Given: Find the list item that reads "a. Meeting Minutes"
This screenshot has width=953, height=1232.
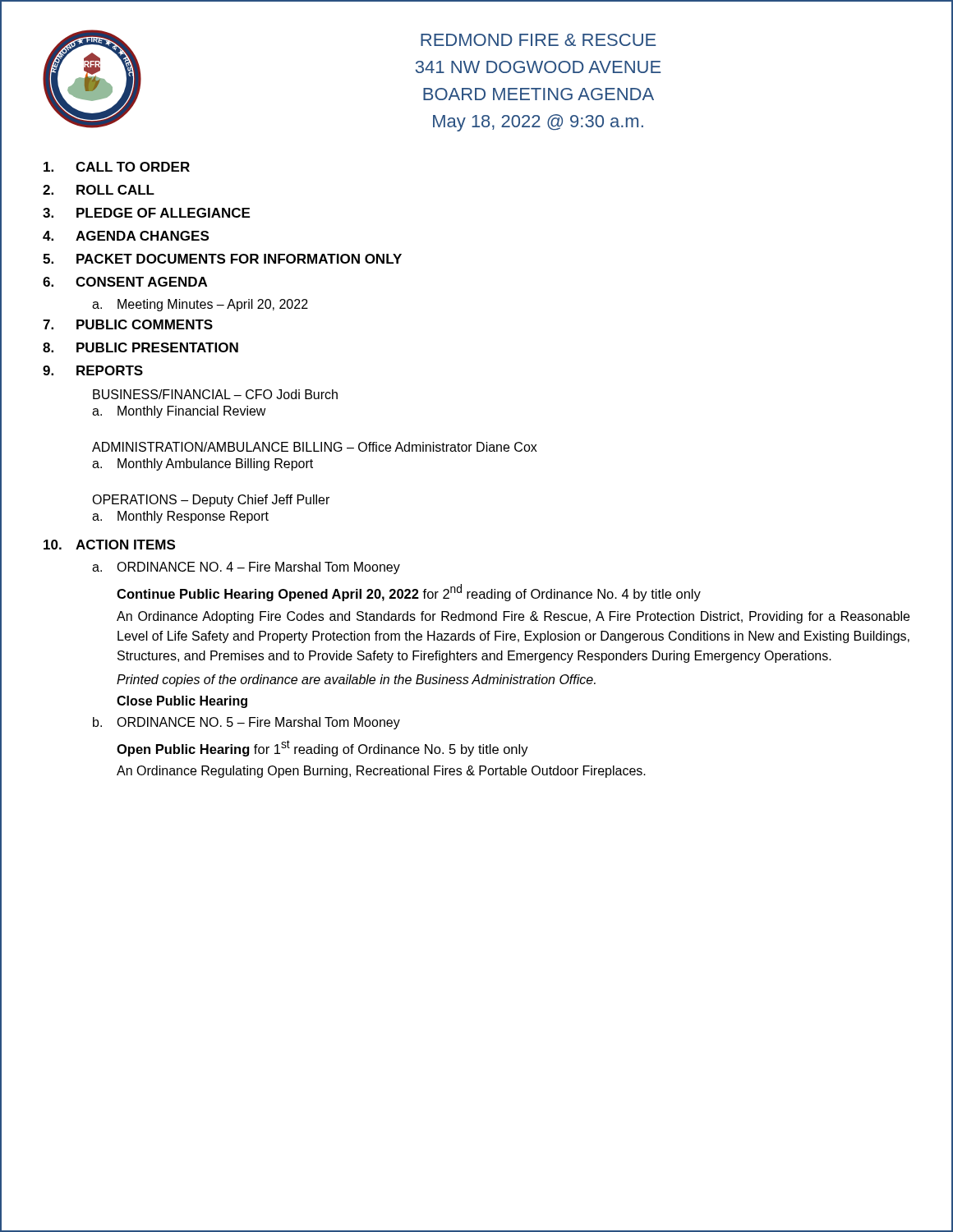Looking at the screenshot, I should (x=200, y=305).
